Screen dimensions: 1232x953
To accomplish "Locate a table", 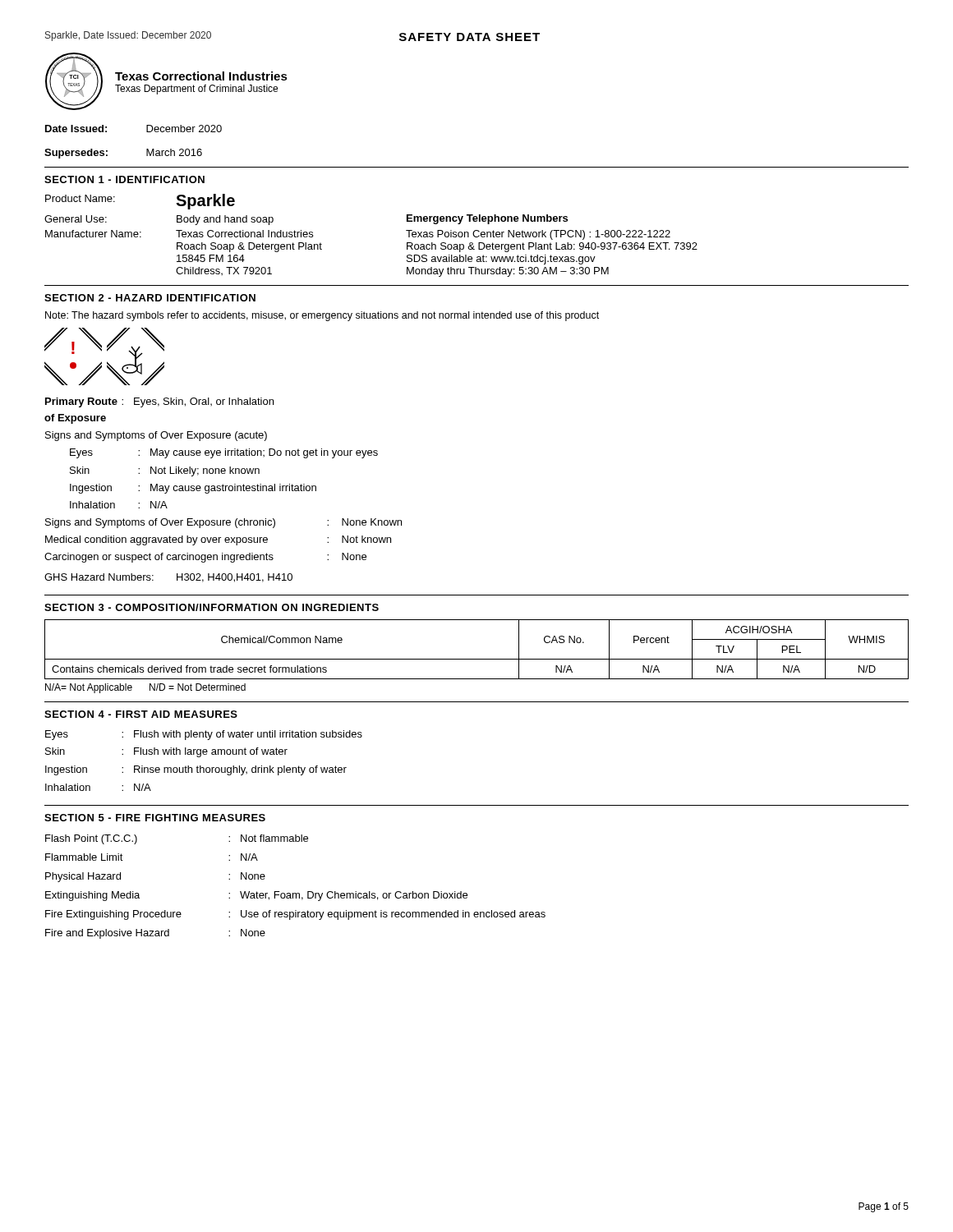I will 476,656.
